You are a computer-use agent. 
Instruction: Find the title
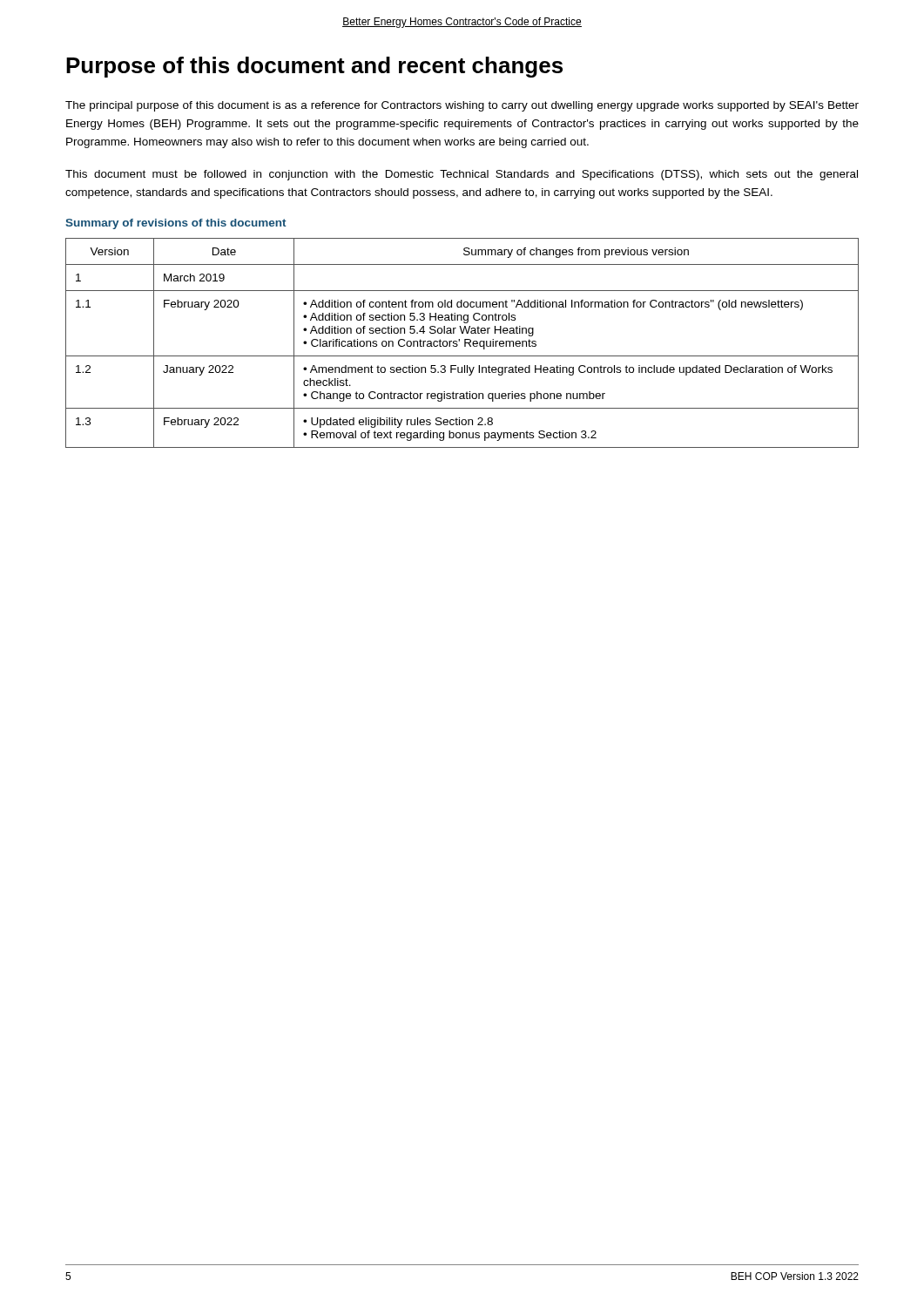click(x=462, y=66)
